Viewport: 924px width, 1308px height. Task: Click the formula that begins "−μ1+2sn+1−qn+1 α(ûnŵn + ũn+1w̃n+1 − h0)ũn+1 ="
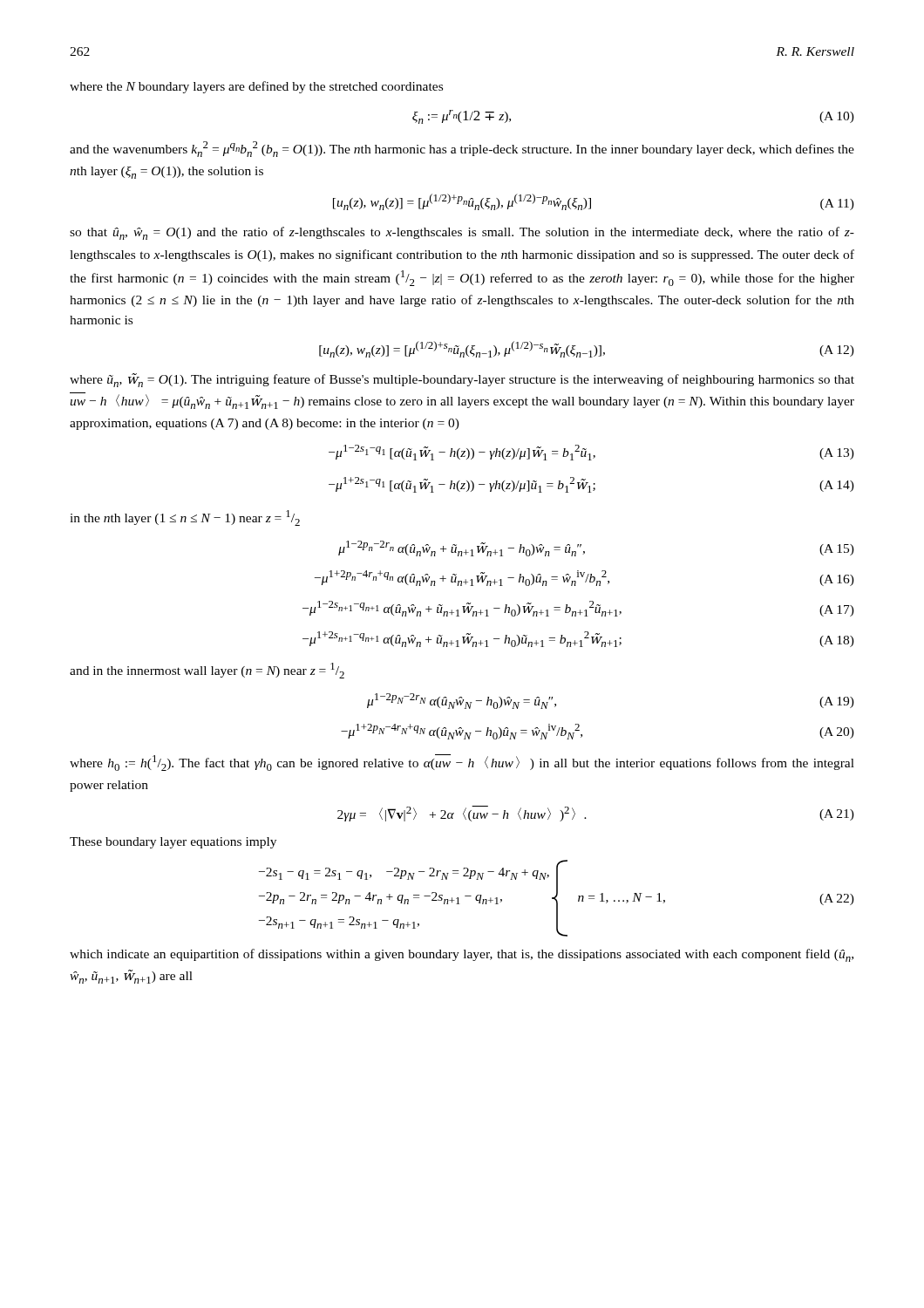[462, 640]
